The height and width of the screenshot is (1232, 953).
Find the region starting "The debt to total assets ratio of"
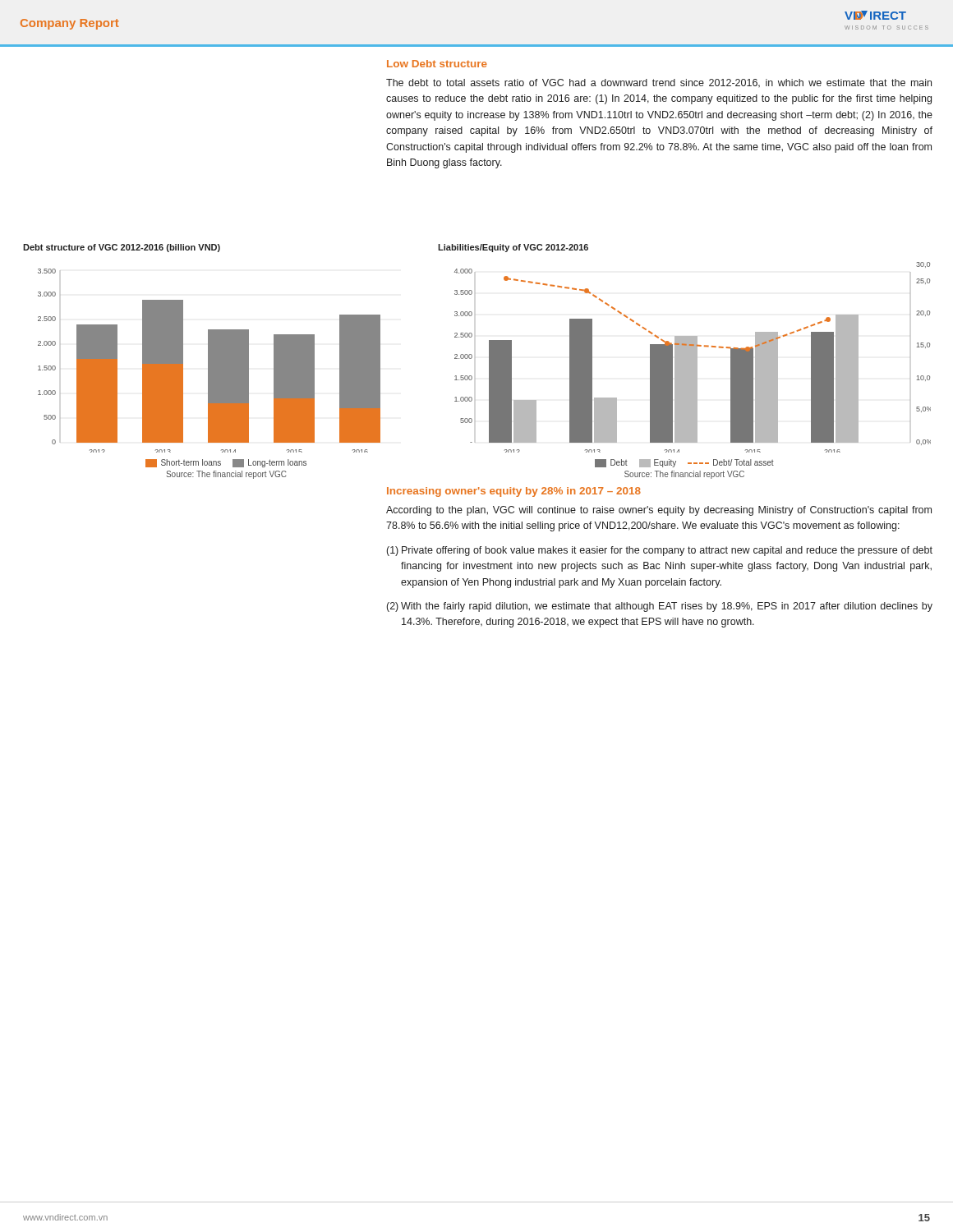(659, 123)
